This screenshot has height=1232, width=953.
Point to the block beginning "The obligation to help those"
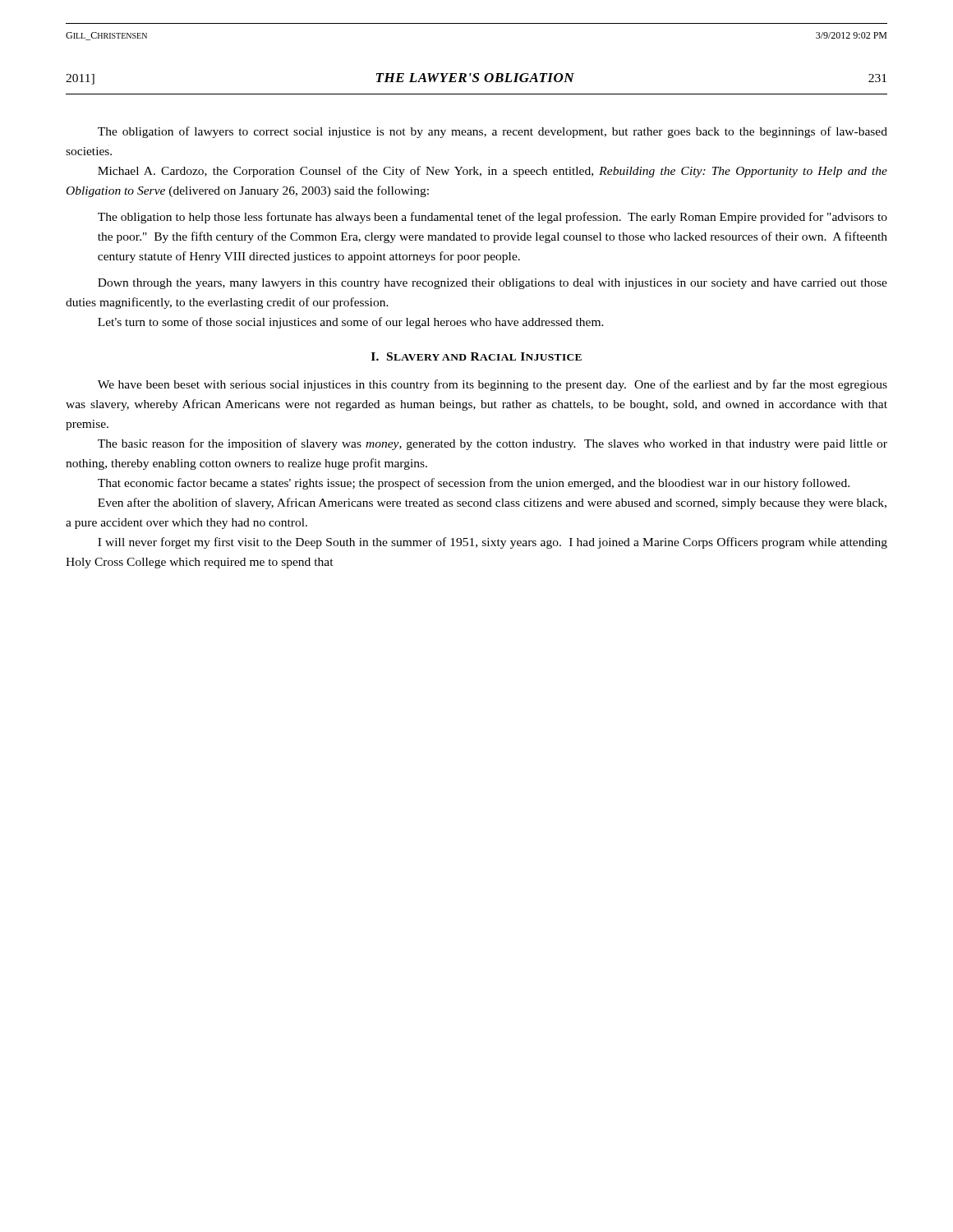492,237
